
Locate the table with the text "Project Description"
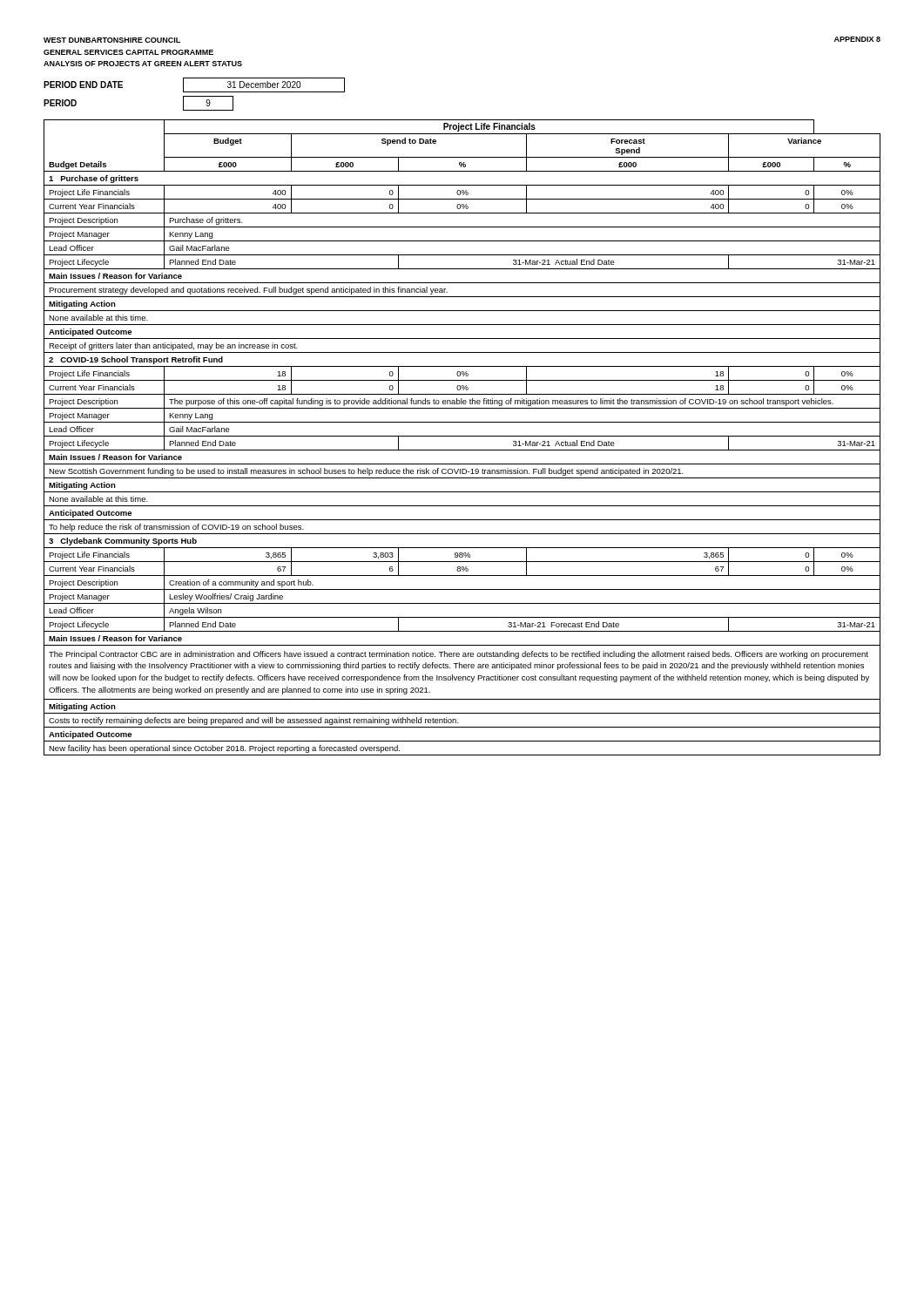point(462,437)
